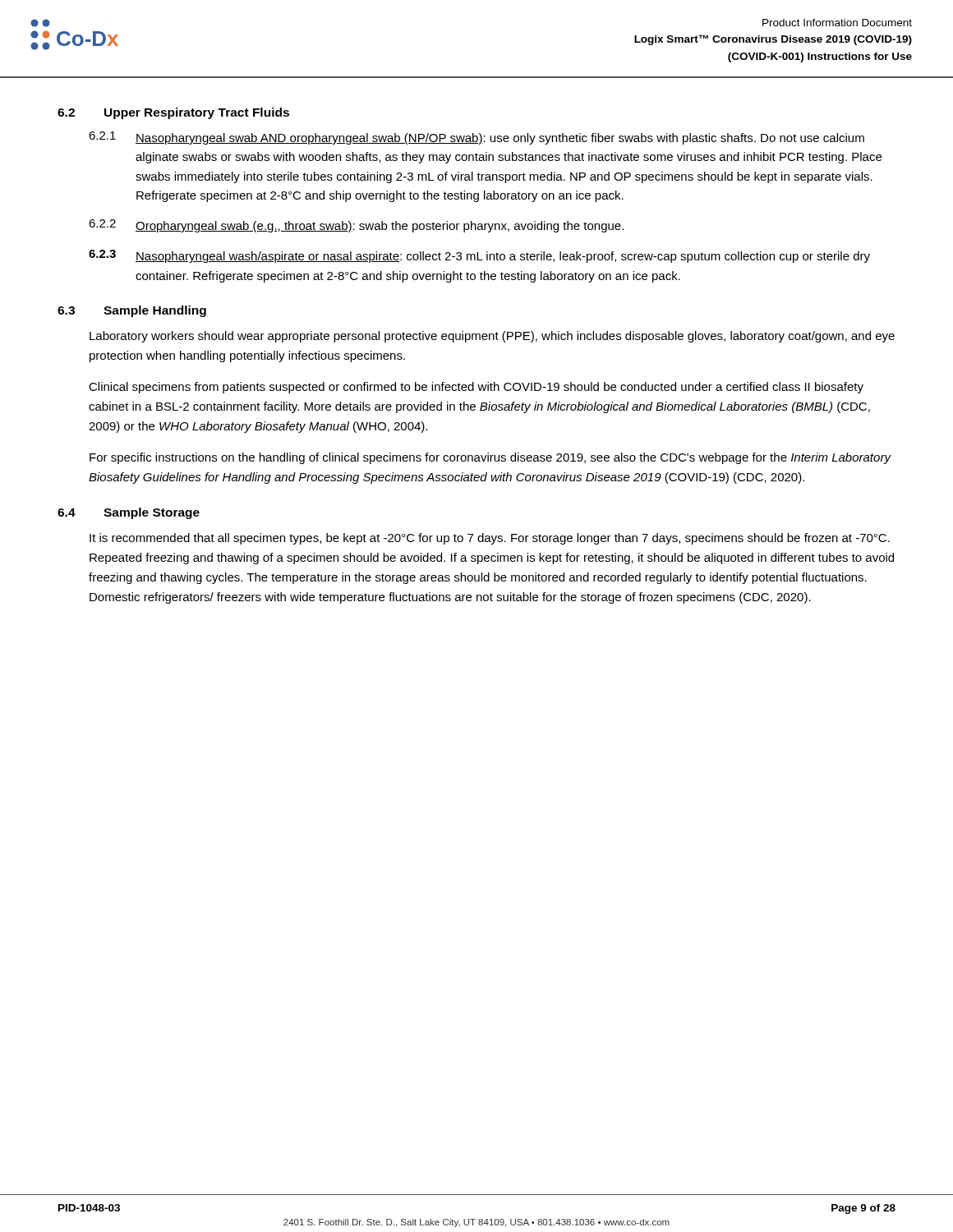The width and height of the screenshot is (953, 1232).
Task: Point to the block beginning "6.2.1 Nasopharyngeal swab AND oropharyngeal swab"
Action: tap(476, 166)
